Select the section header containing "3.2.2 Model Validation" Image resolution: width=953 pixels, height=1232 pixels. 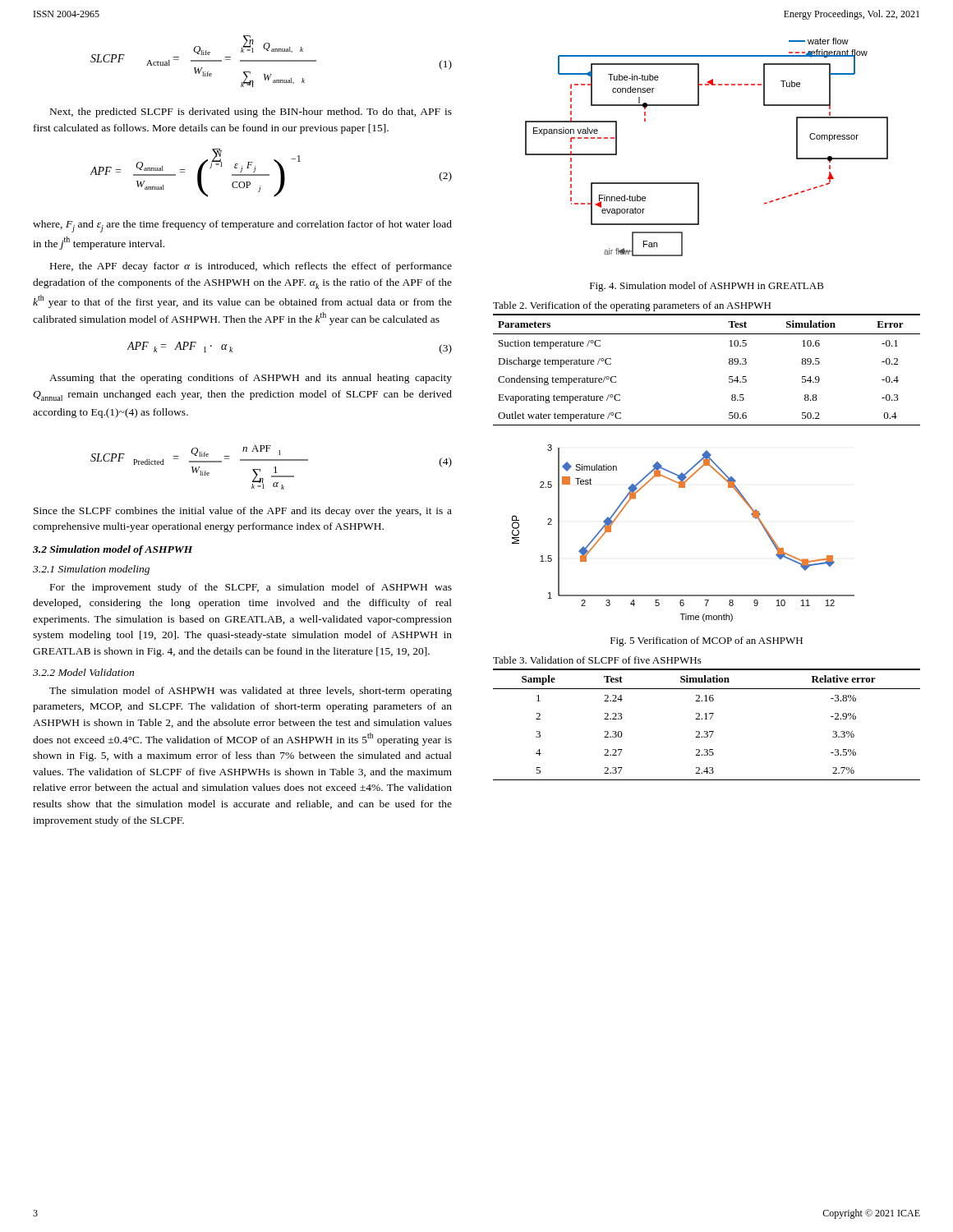[84, 672]
